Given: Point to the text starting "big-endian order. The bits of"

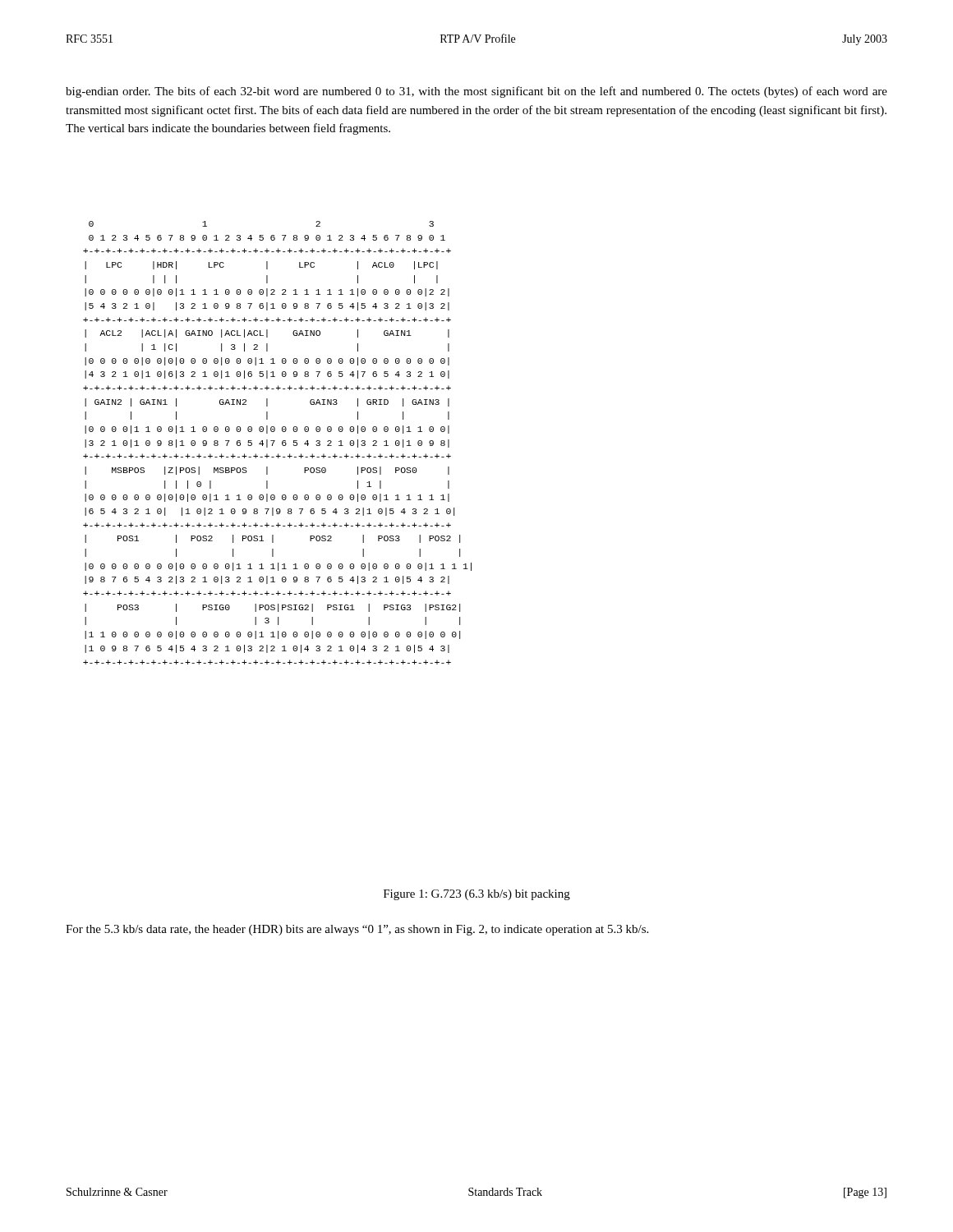Looking at the screenshot, I should (476, 110).
